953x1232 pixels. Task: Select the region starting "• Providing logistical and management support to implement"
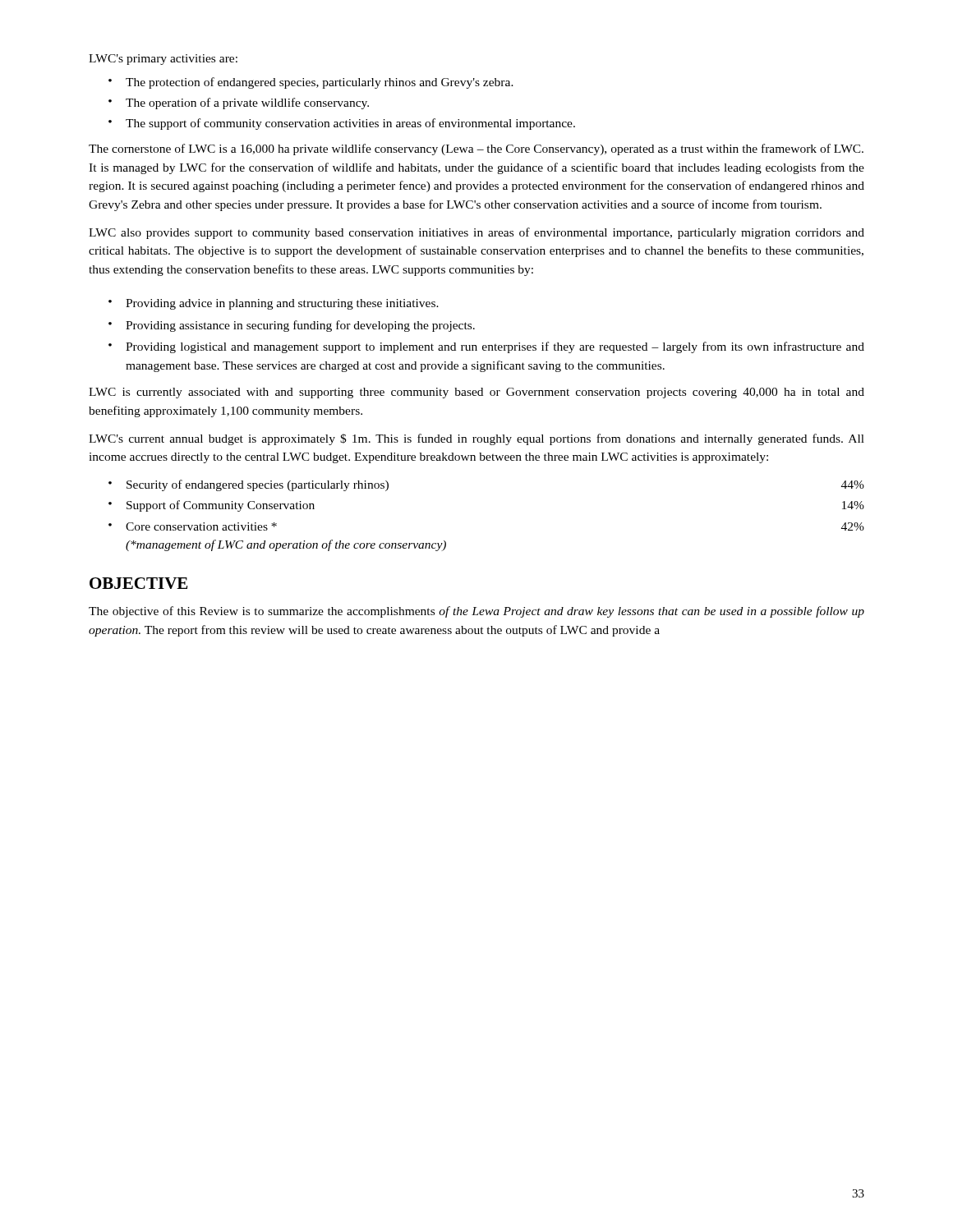point(486,356)
